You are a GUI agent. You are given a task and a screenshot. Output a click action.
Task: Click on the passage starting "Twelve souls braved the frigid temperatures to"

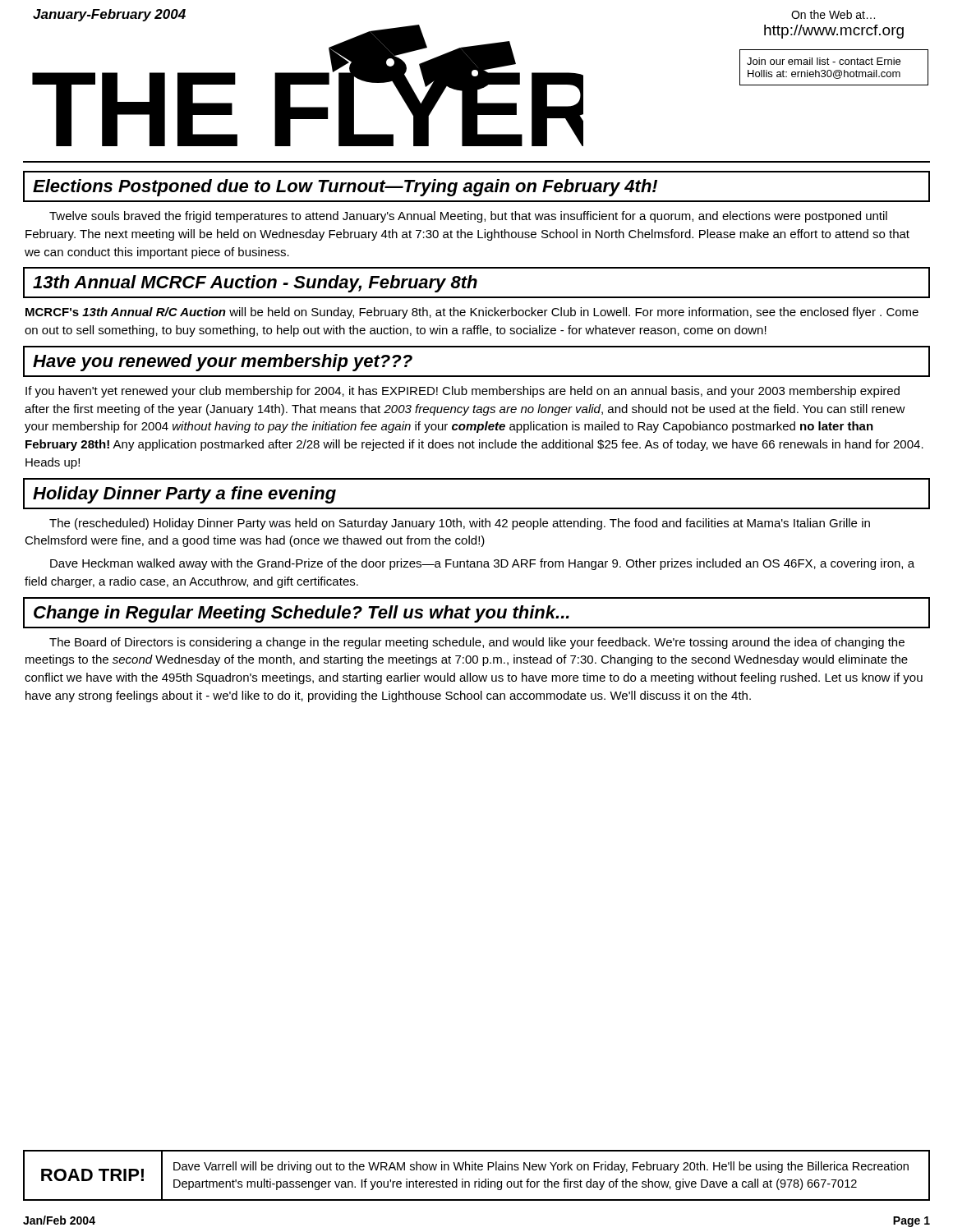coord(476,234)
